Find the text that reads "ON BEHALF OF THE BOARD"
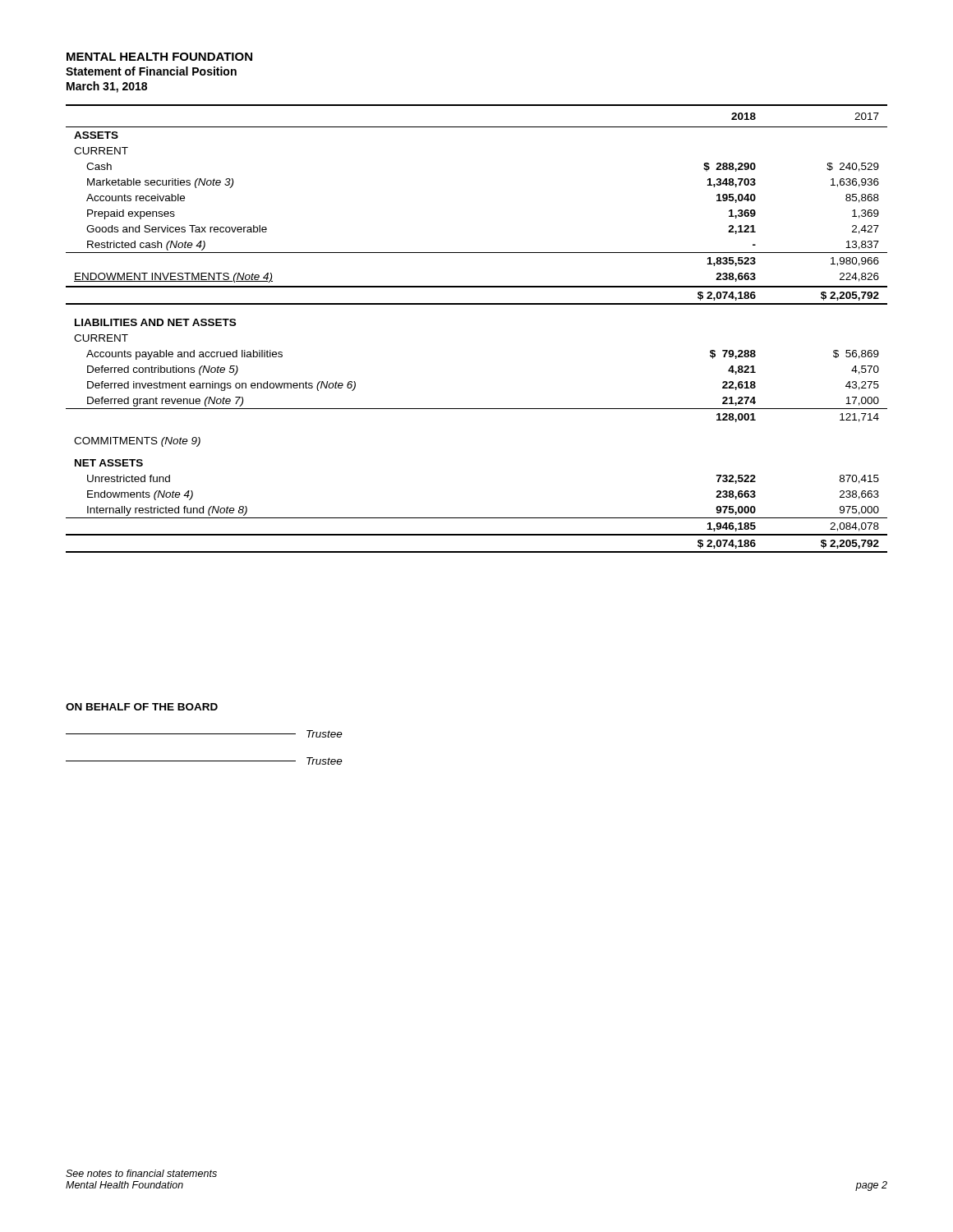Image resolution: width=953 pixels, height=1232 pixels. pos(142,707)
